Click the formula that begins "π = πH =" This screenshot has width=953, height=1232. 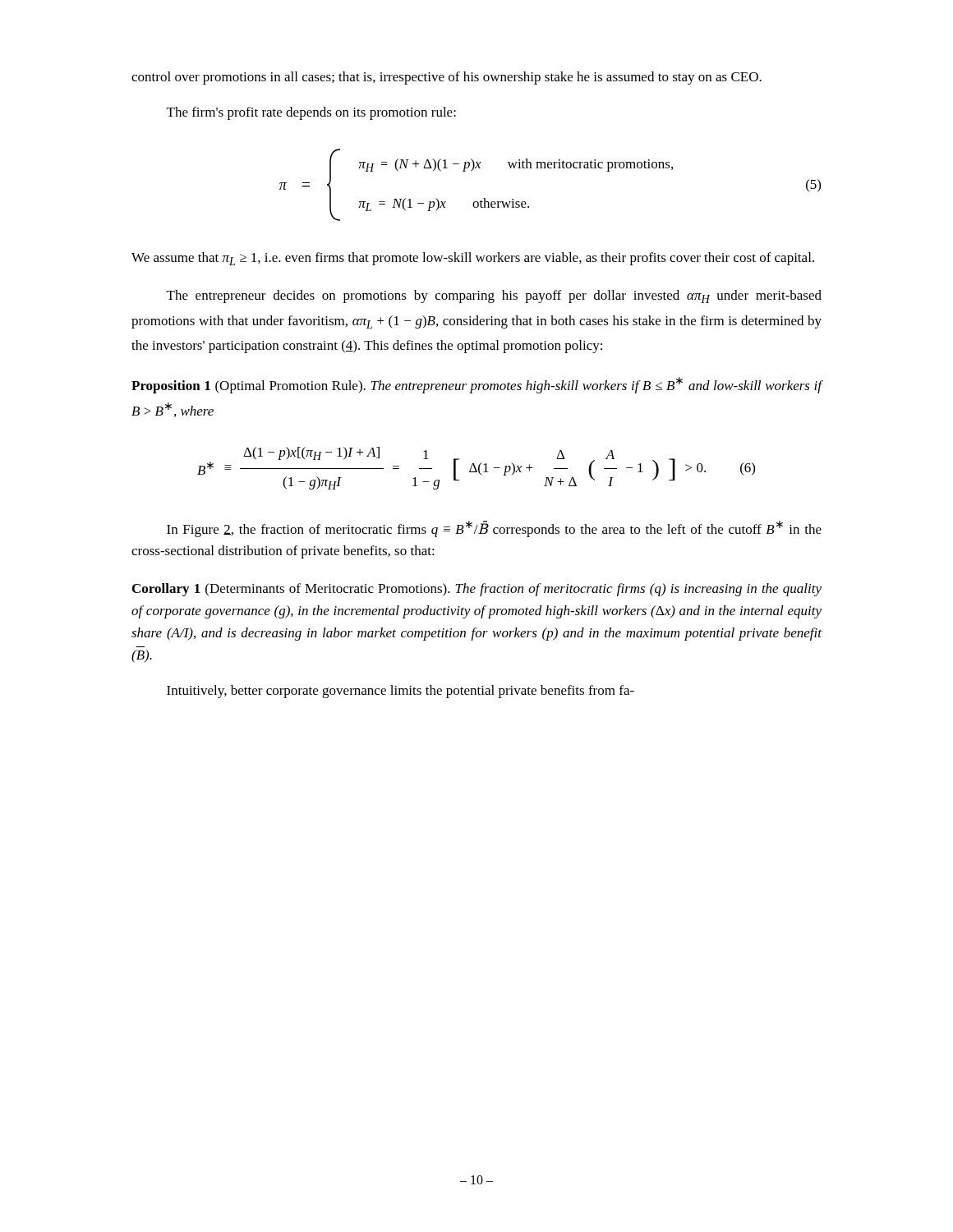click(550, 185)
